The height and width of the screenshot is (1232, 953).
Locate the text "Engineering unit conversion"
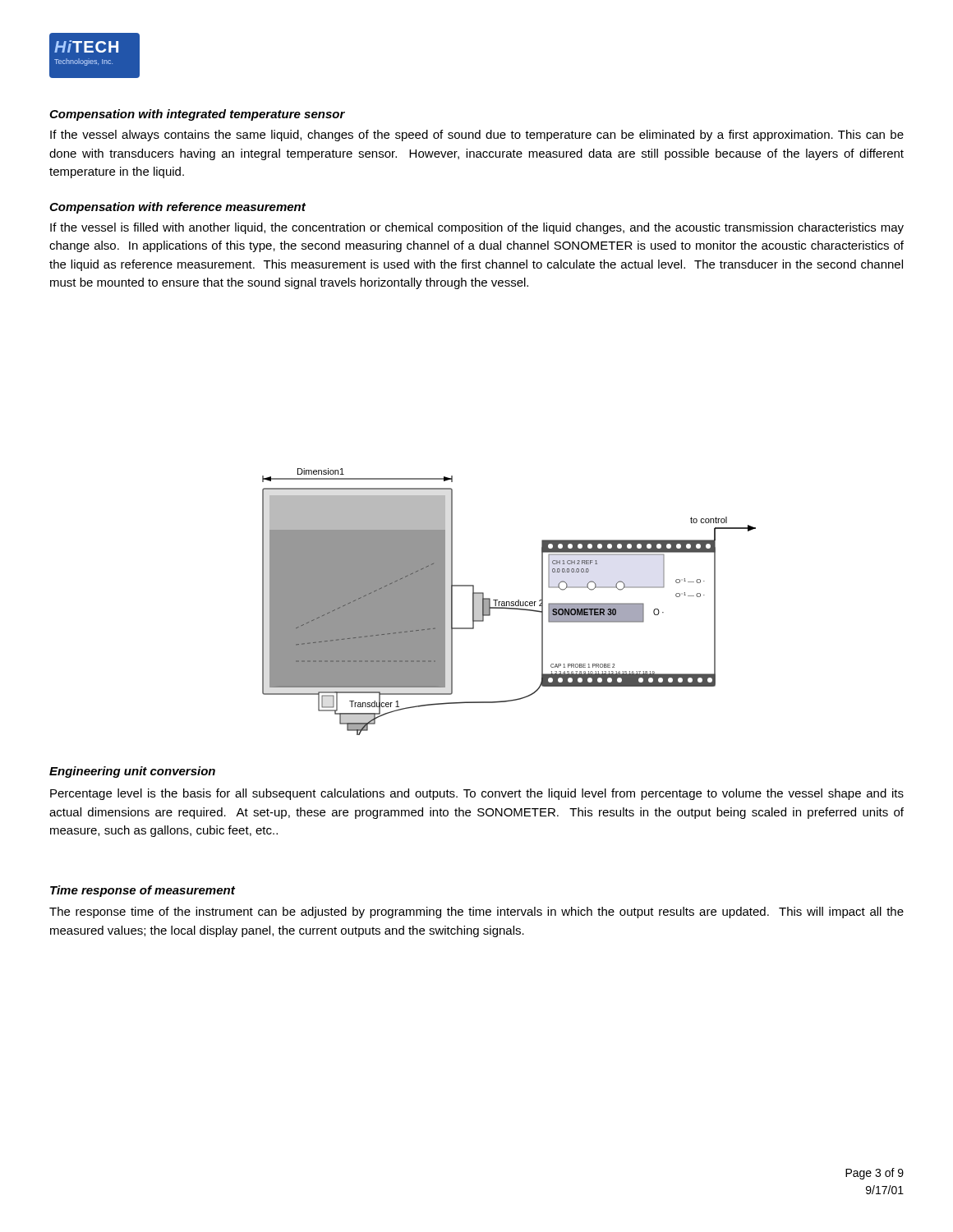coord(132,771)
